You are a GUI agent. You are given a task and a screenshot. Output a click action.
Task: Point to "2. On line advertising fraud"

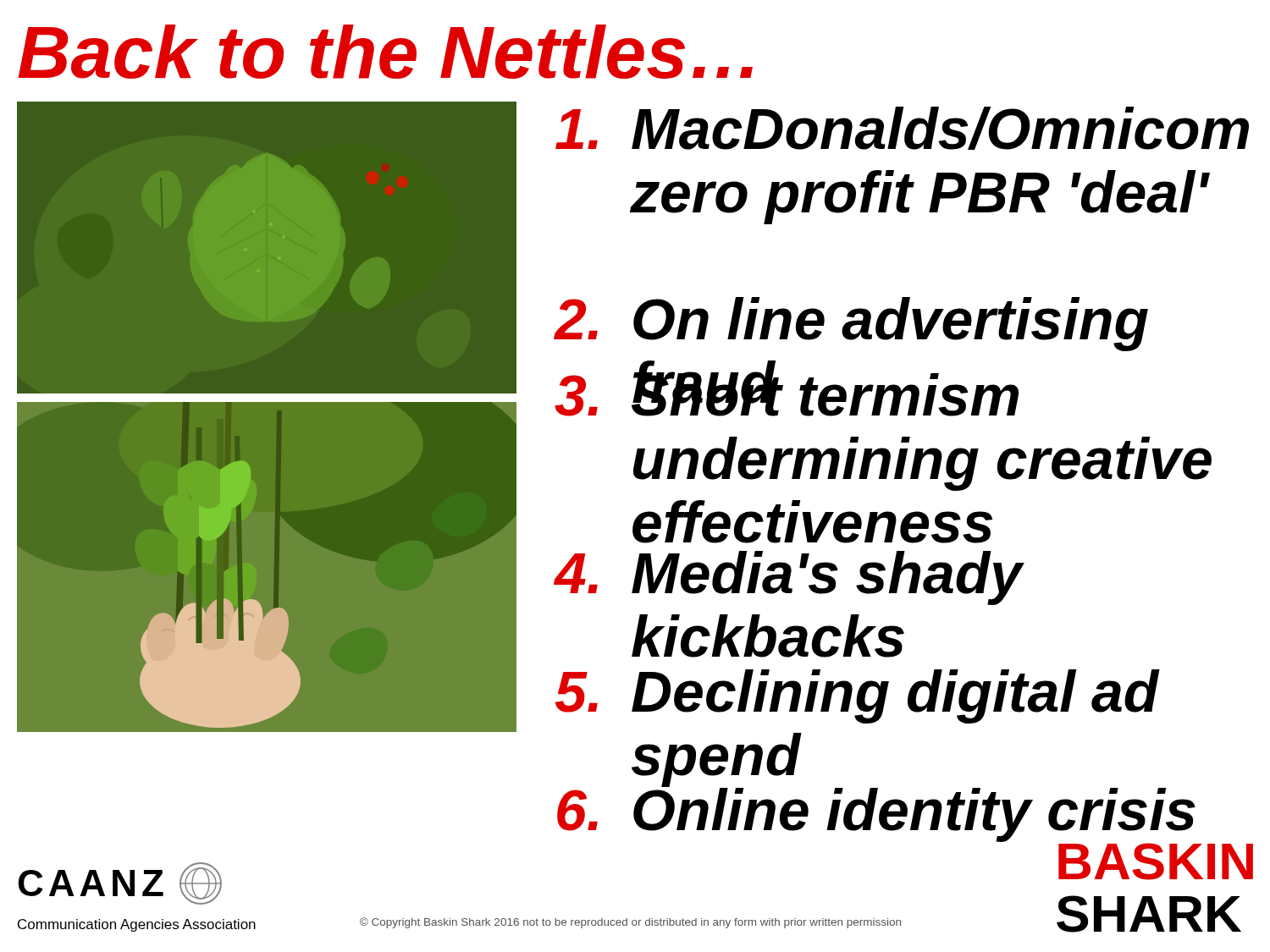coord(906,351)
